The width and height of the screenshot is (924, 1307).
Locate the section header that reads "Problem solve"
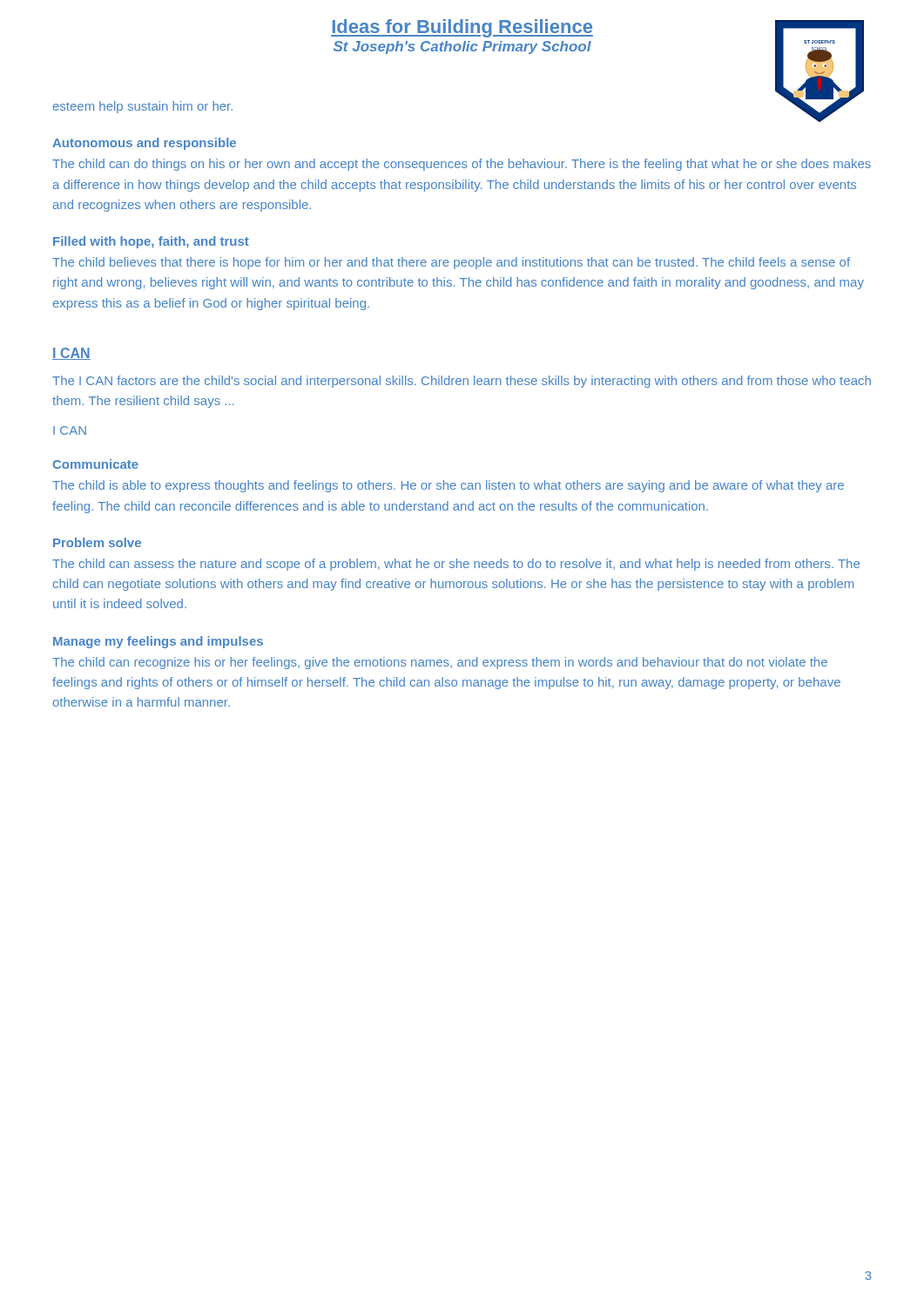(97, 542)
